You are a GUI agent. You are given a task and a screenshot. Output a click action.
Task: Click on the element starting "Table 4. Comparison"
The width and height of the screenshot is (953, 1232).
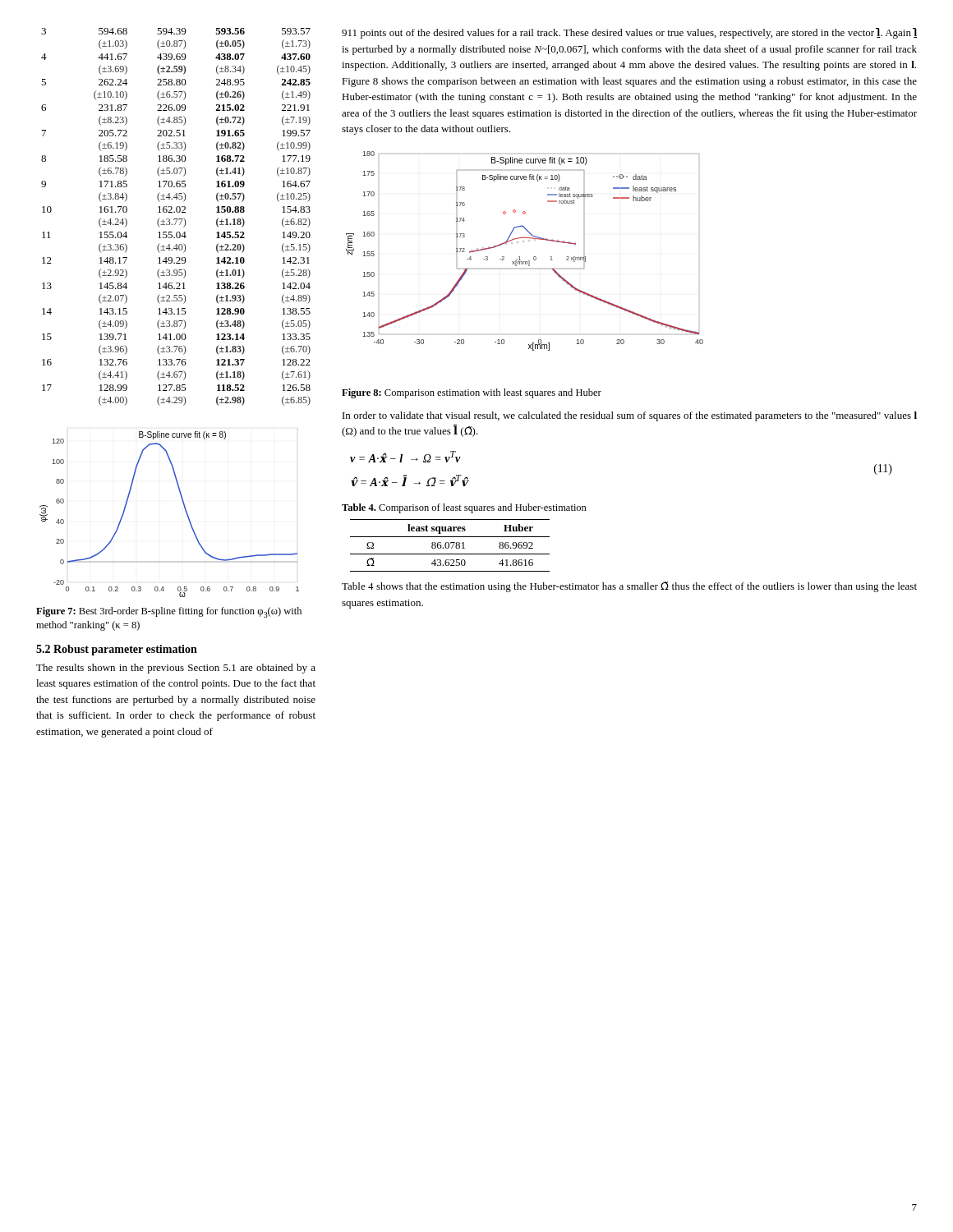pos(464,508)
